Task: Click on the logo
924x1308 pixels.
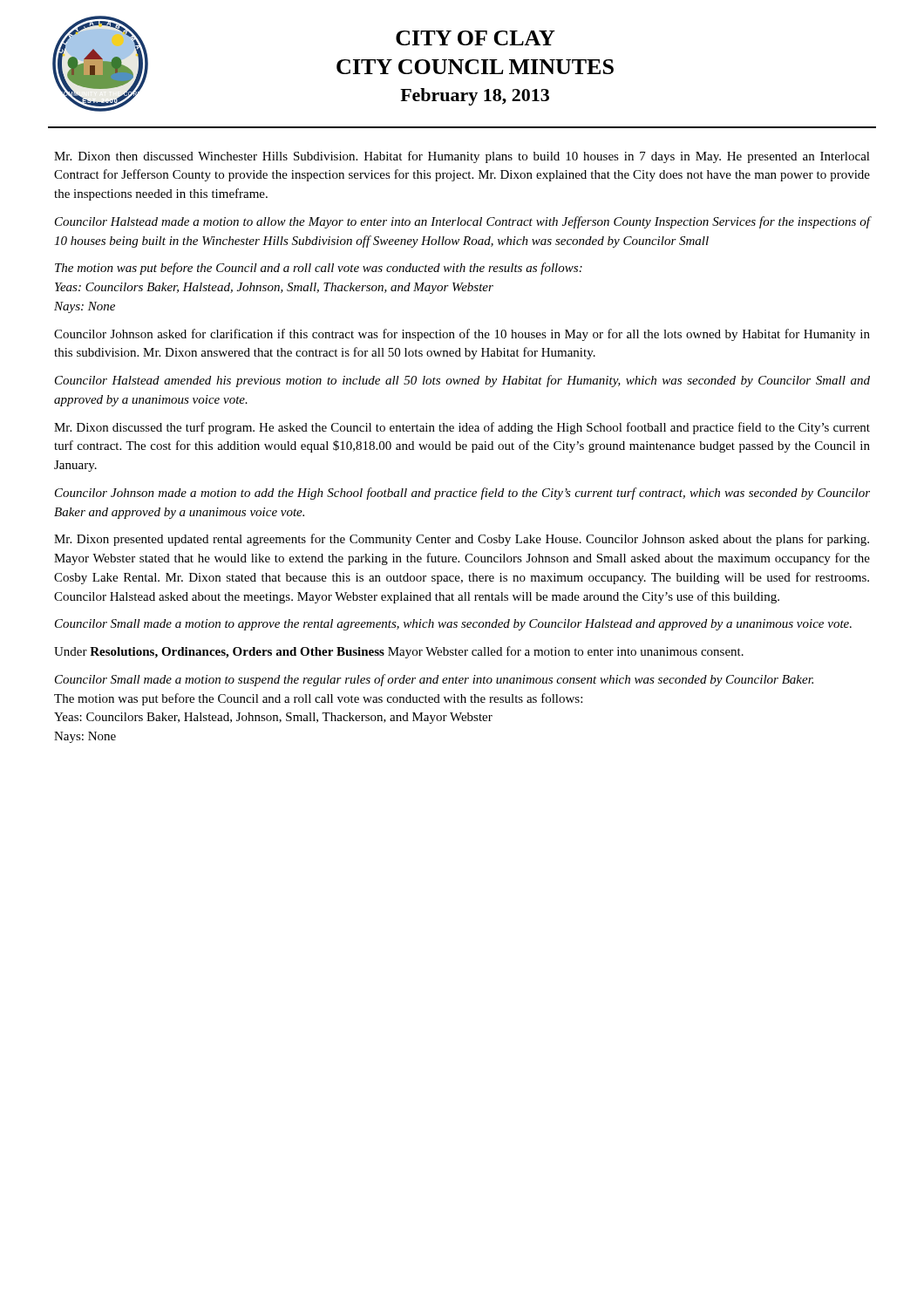Action: (x=100, y=65)
